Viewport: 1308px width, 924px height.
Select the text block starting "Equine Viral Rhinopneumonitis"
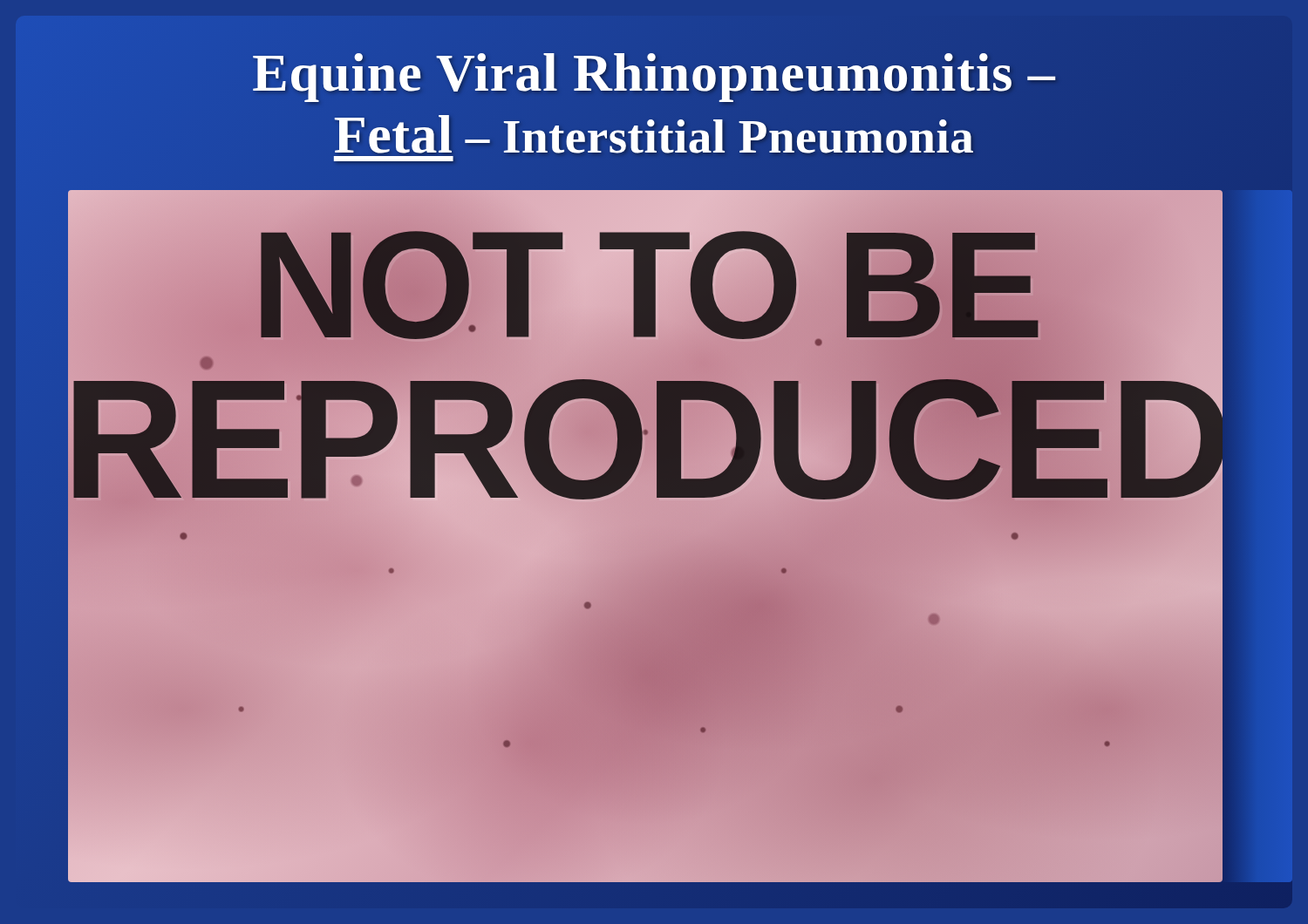(654, 104)
